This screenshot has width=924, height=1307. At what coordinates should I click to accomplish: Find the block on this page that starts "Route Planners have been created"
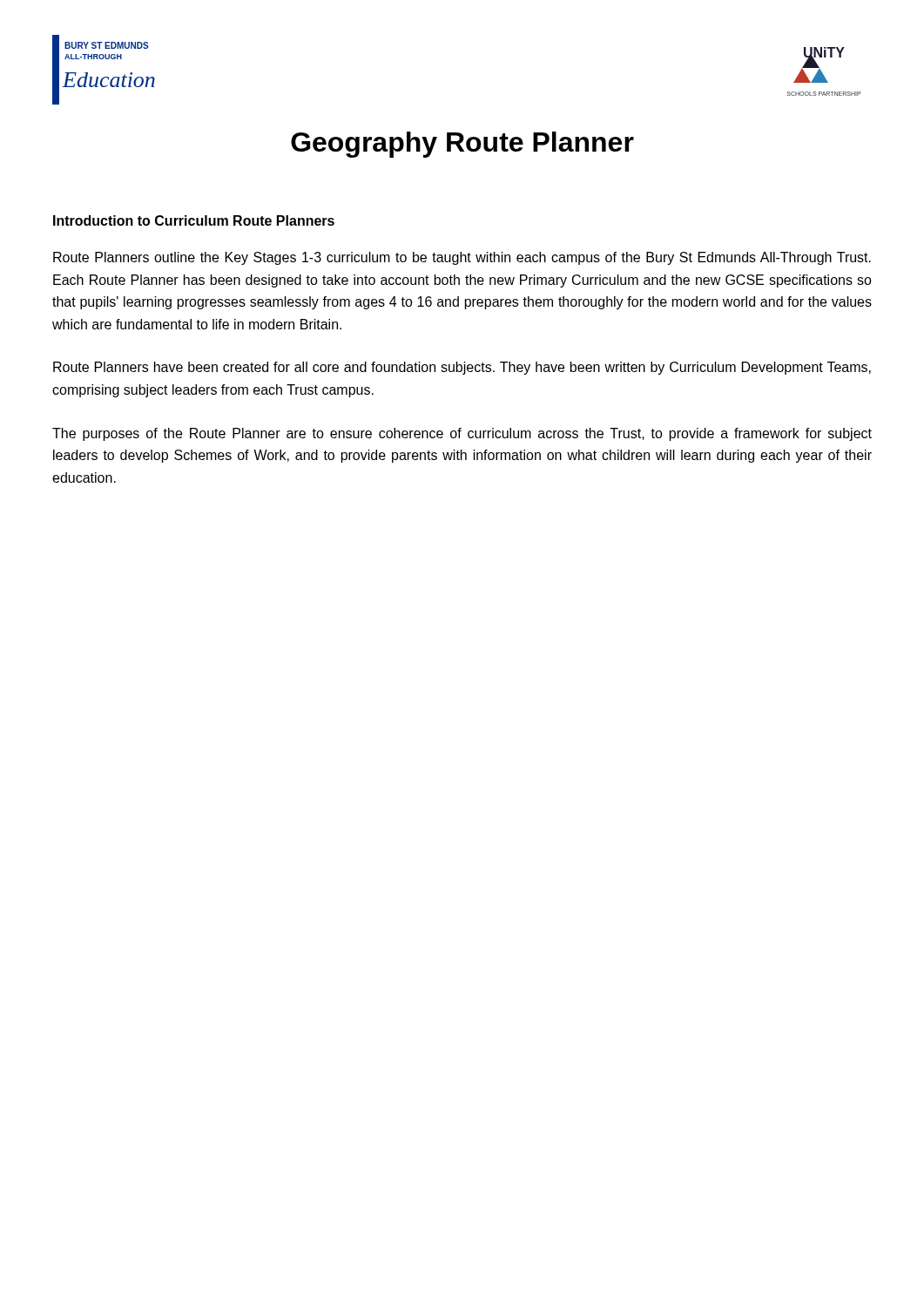[462, 379]
